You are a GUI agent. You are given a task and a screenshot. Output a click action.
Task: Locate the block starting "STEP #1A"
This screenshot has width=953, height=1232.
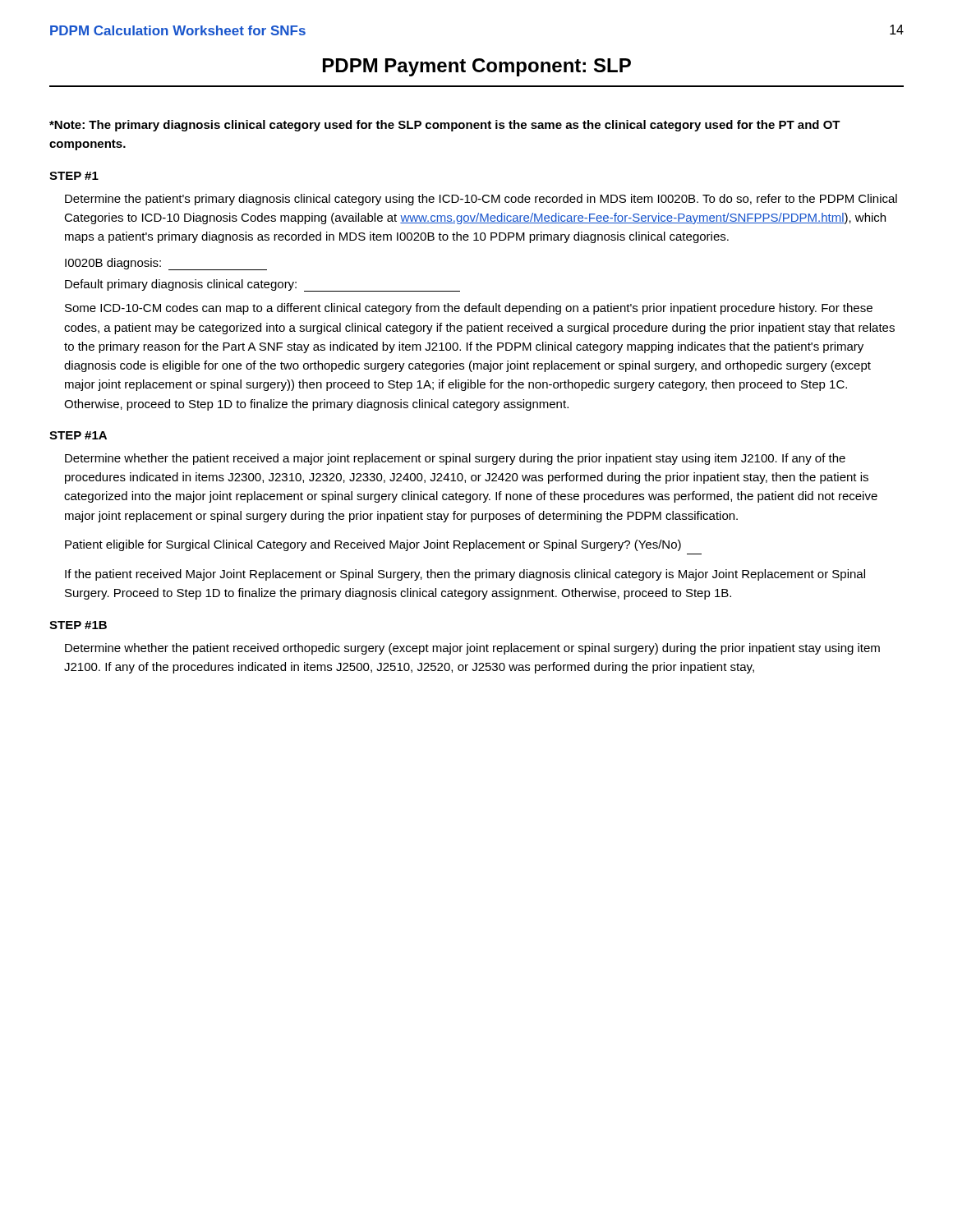point(78,435)
